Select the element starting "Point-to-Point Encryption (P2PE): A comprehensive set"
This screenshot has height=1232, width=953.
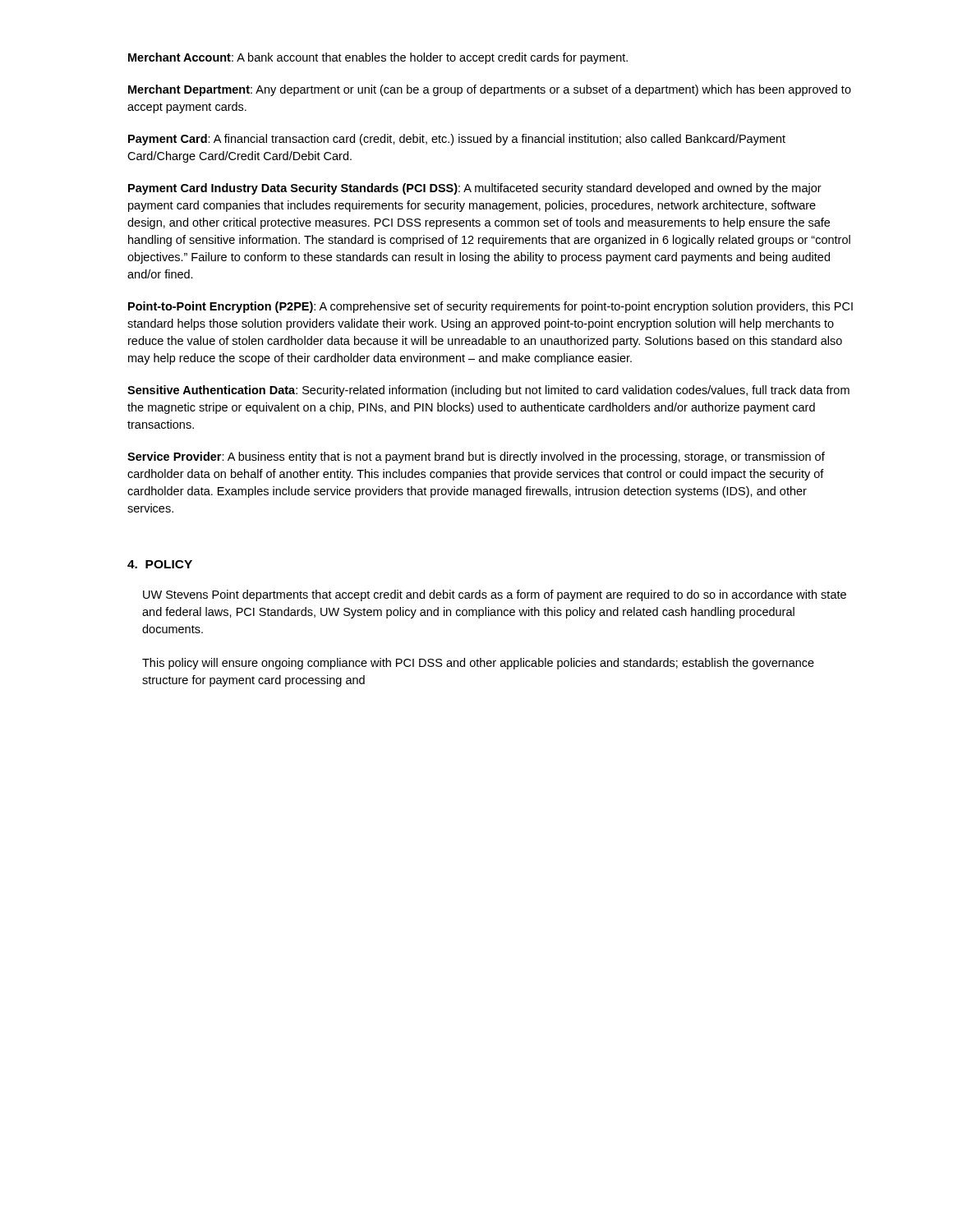[x=490, y=332]
